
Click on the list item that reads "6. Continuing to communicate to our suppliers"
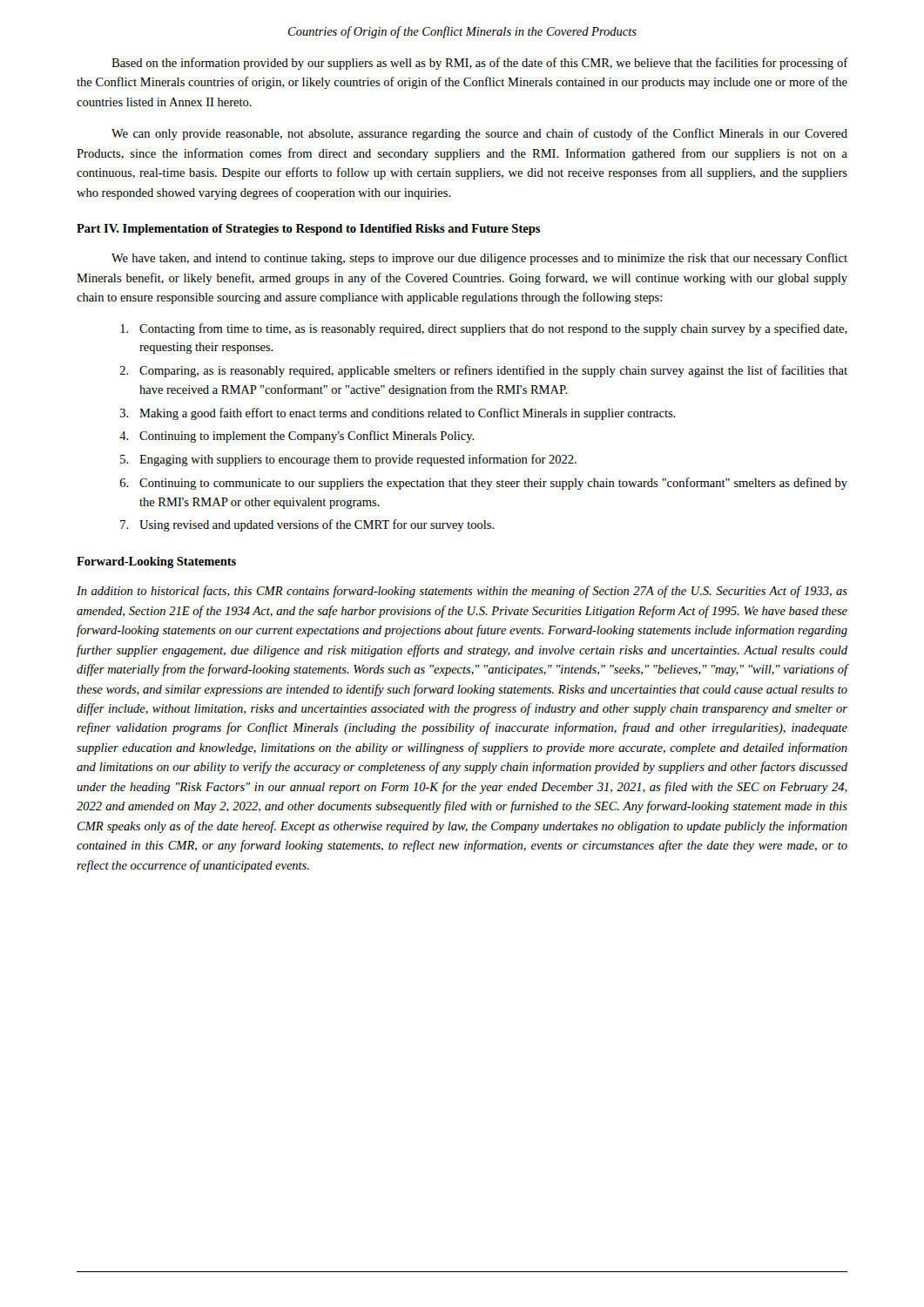pyautogui.click(x=475, y=493)
